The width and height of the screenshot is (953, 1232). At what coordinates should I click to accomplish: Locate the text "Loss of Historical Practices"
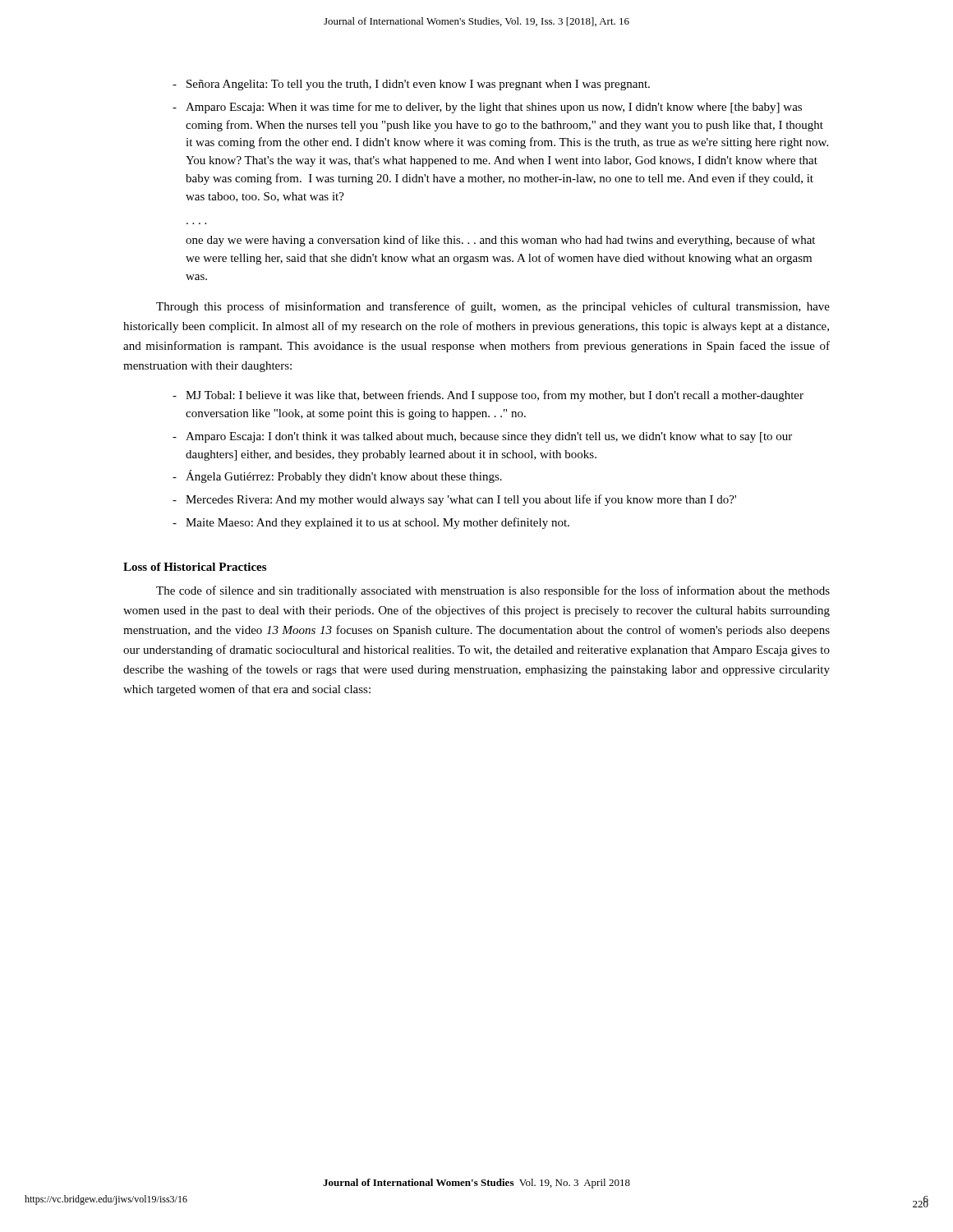click(195, 566)
